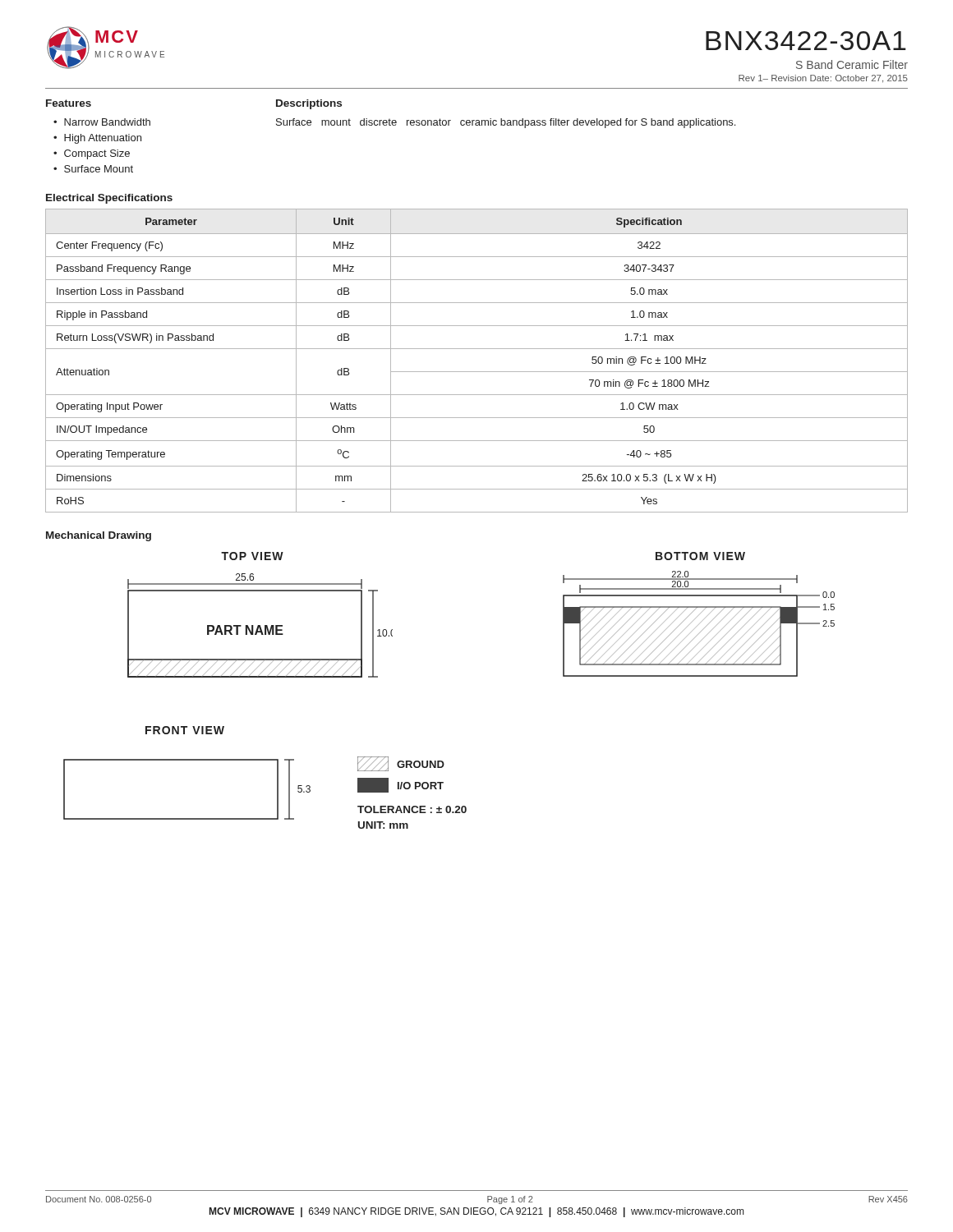
Task: Click where it says "S Band Ceramic Filter"
Action: [852, 65]
